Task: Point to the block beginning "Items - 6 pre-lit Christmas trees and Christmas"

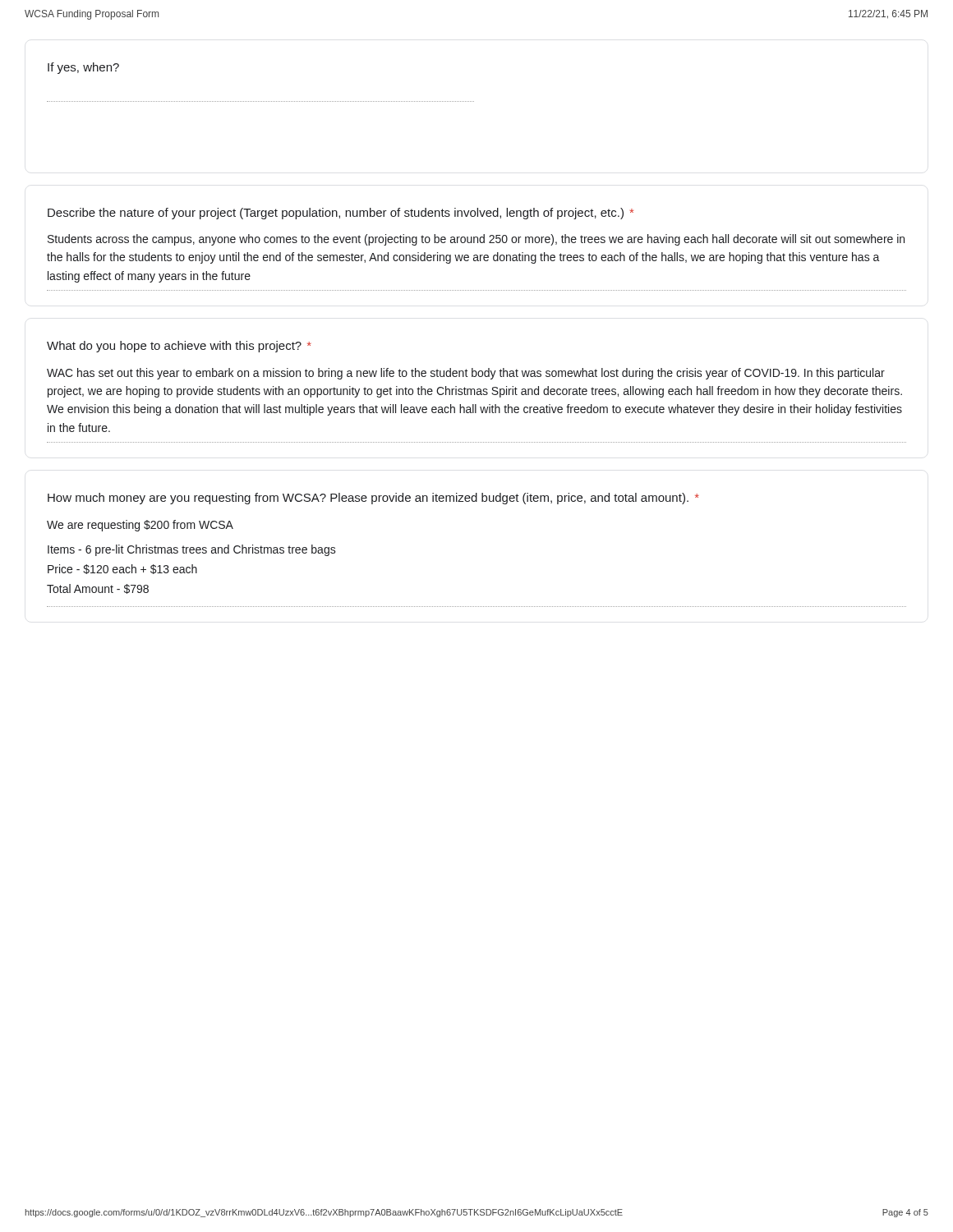Action: (x=192, y=550)
